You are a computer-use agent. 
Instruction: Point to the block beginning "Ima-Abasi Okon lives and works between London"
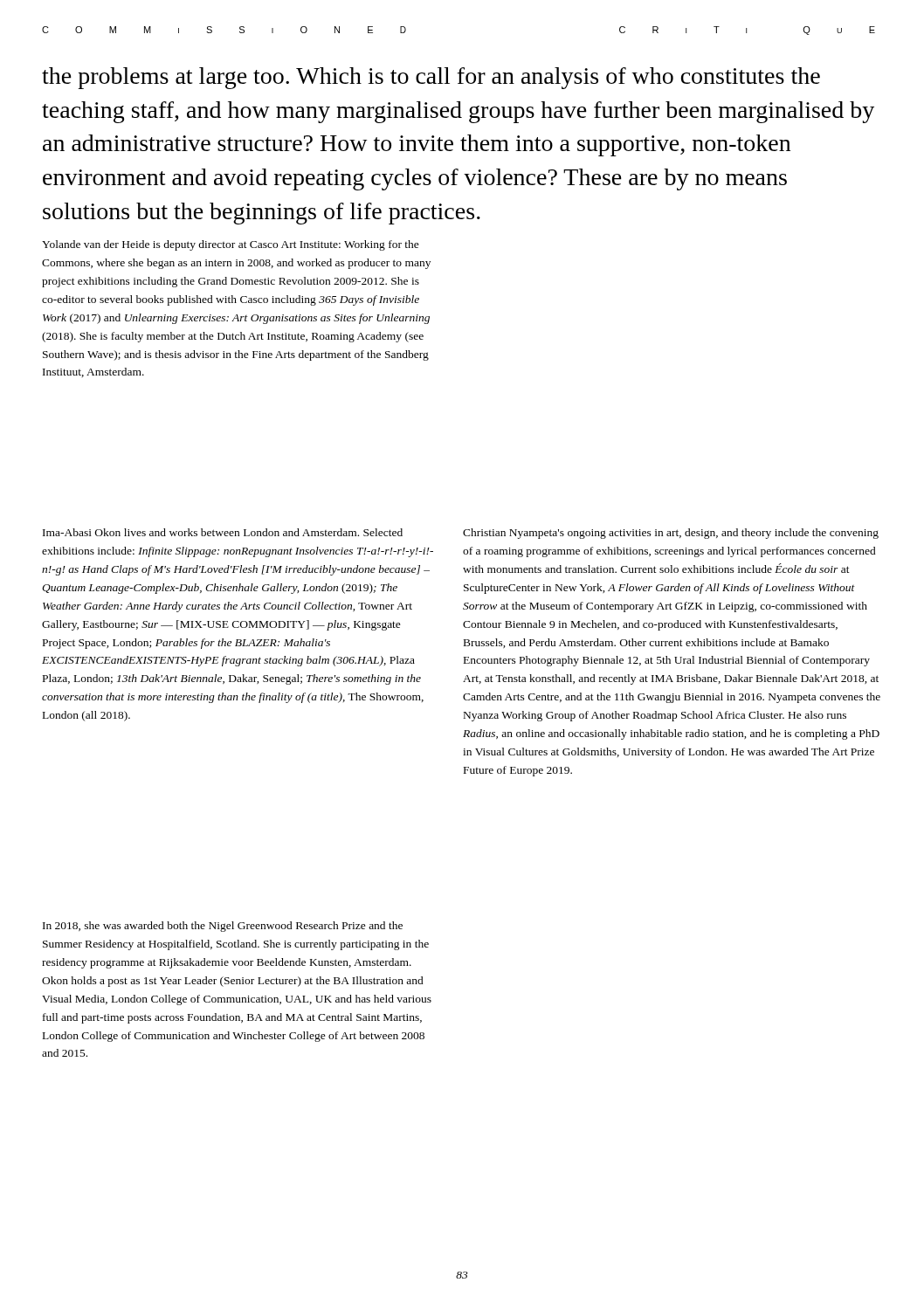tap(238, 624)
